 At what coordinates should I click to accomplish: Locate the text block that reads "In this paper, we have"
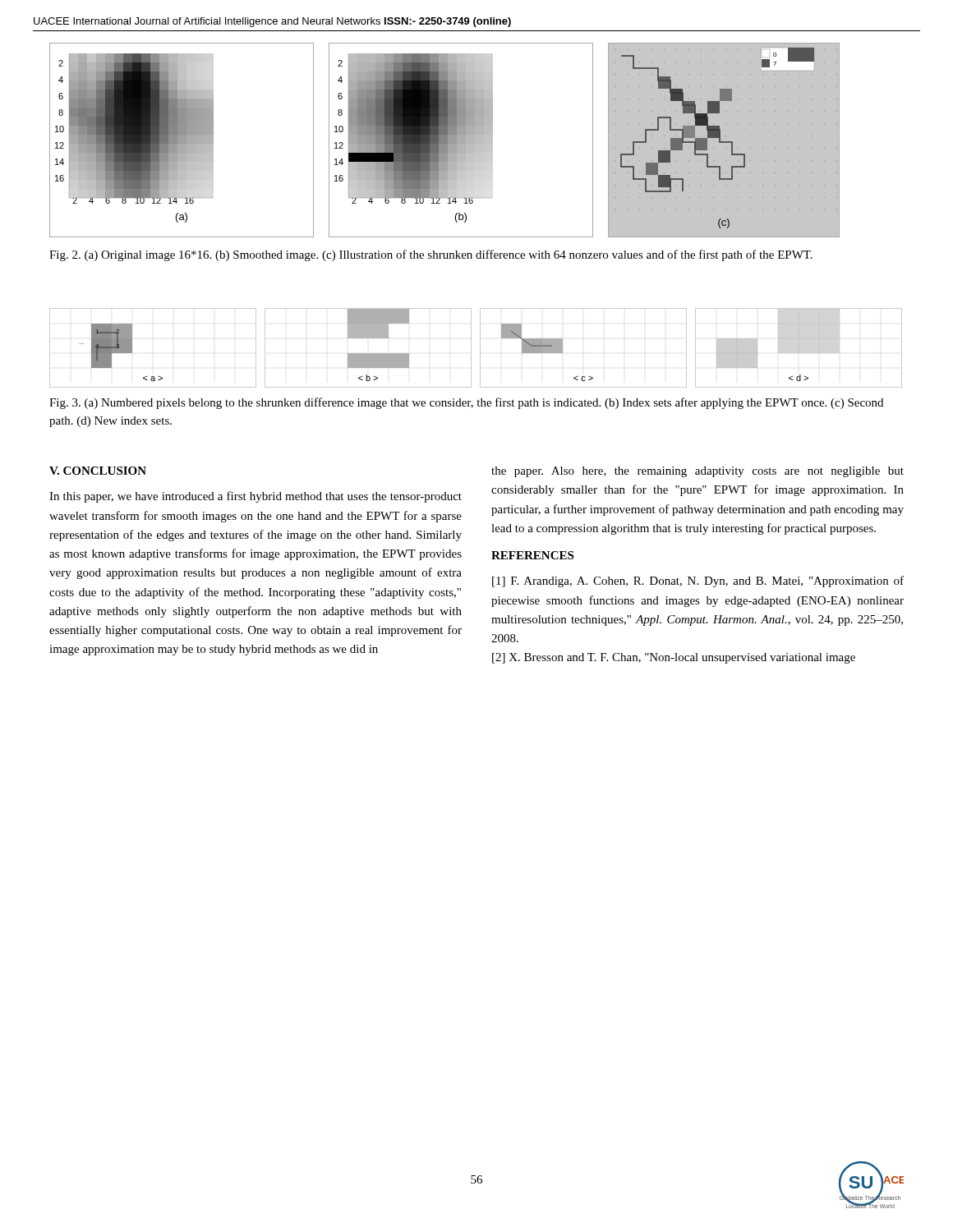pos(255,573)
